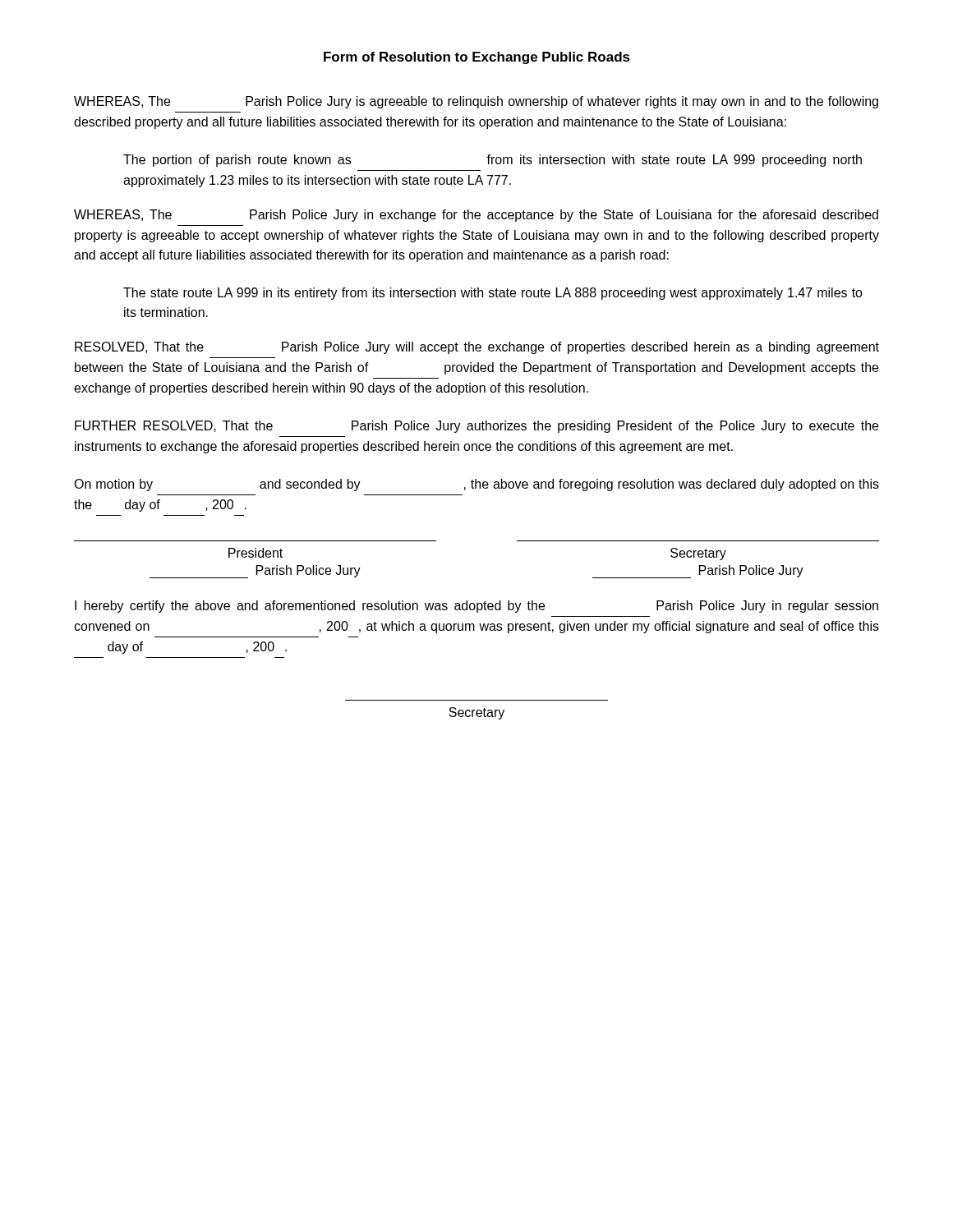Click on the text block with the text "RESOLVED, That the Parish Police Jury will"
Screen dimensions: 1232x953
[476, 366]
